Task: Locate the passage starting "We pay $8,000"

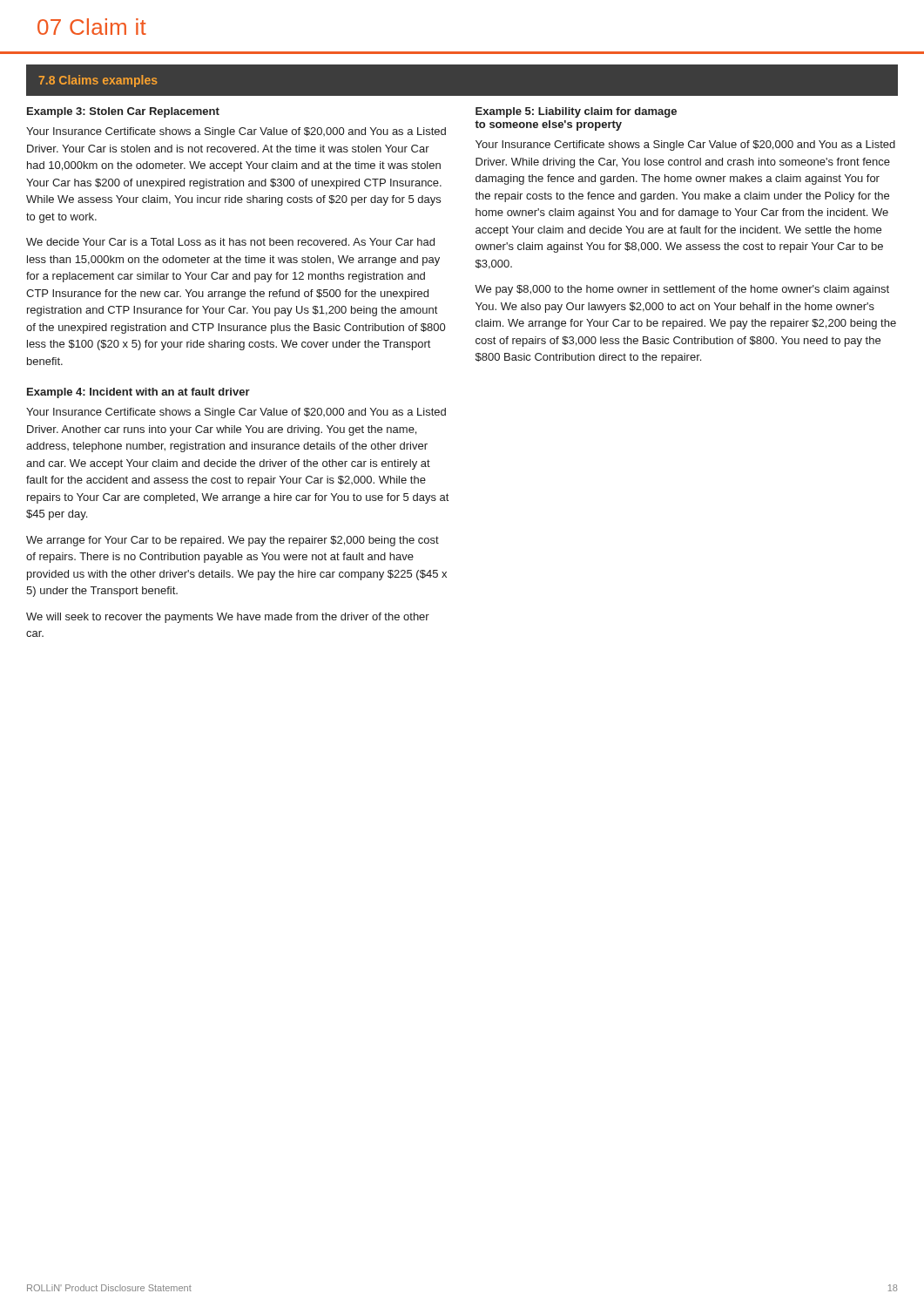Action: [686, 323]
